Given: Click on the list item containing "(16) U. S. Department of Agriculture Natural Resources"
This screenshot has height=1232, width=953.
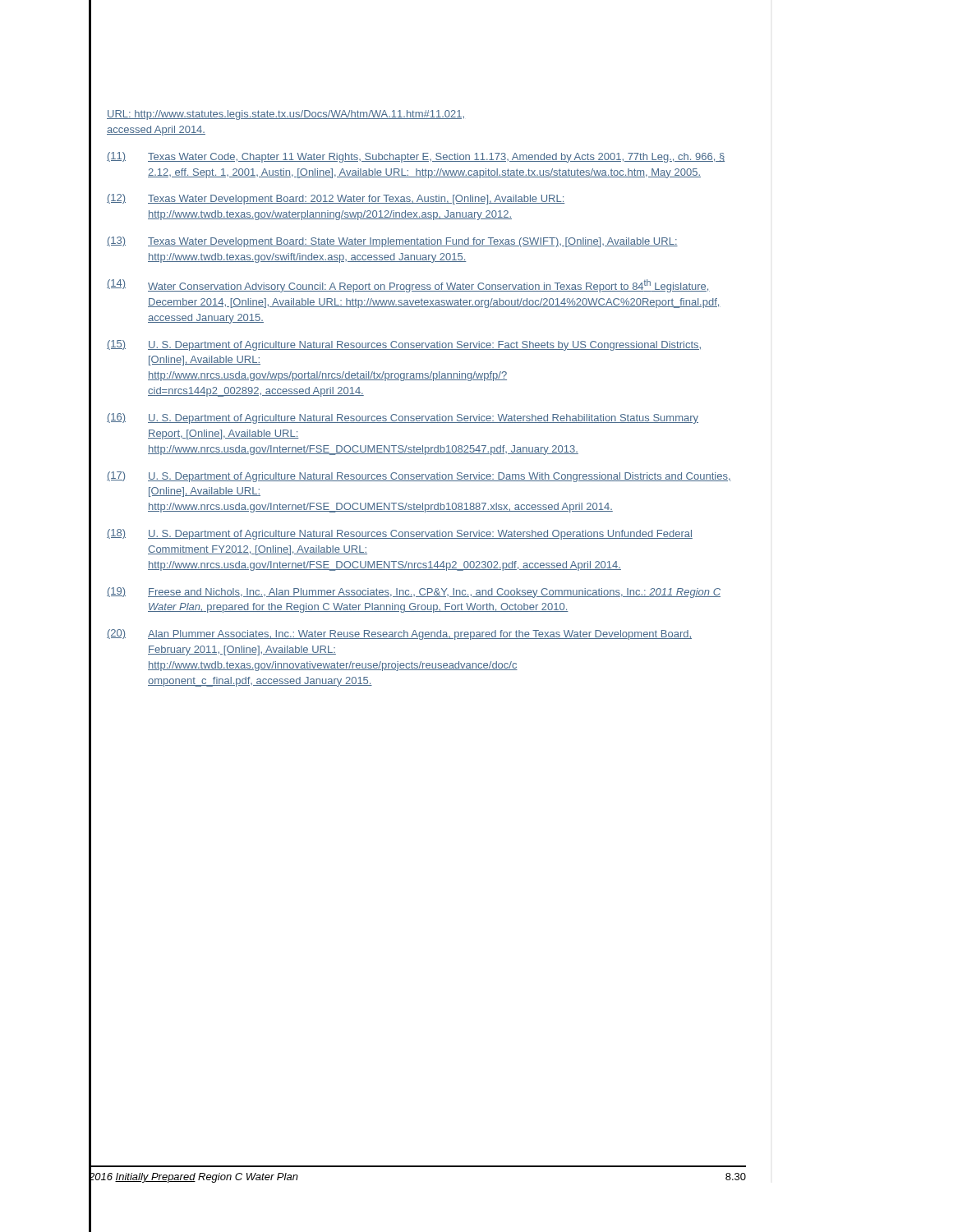Looking at the screenshot, I should (419, 434).
